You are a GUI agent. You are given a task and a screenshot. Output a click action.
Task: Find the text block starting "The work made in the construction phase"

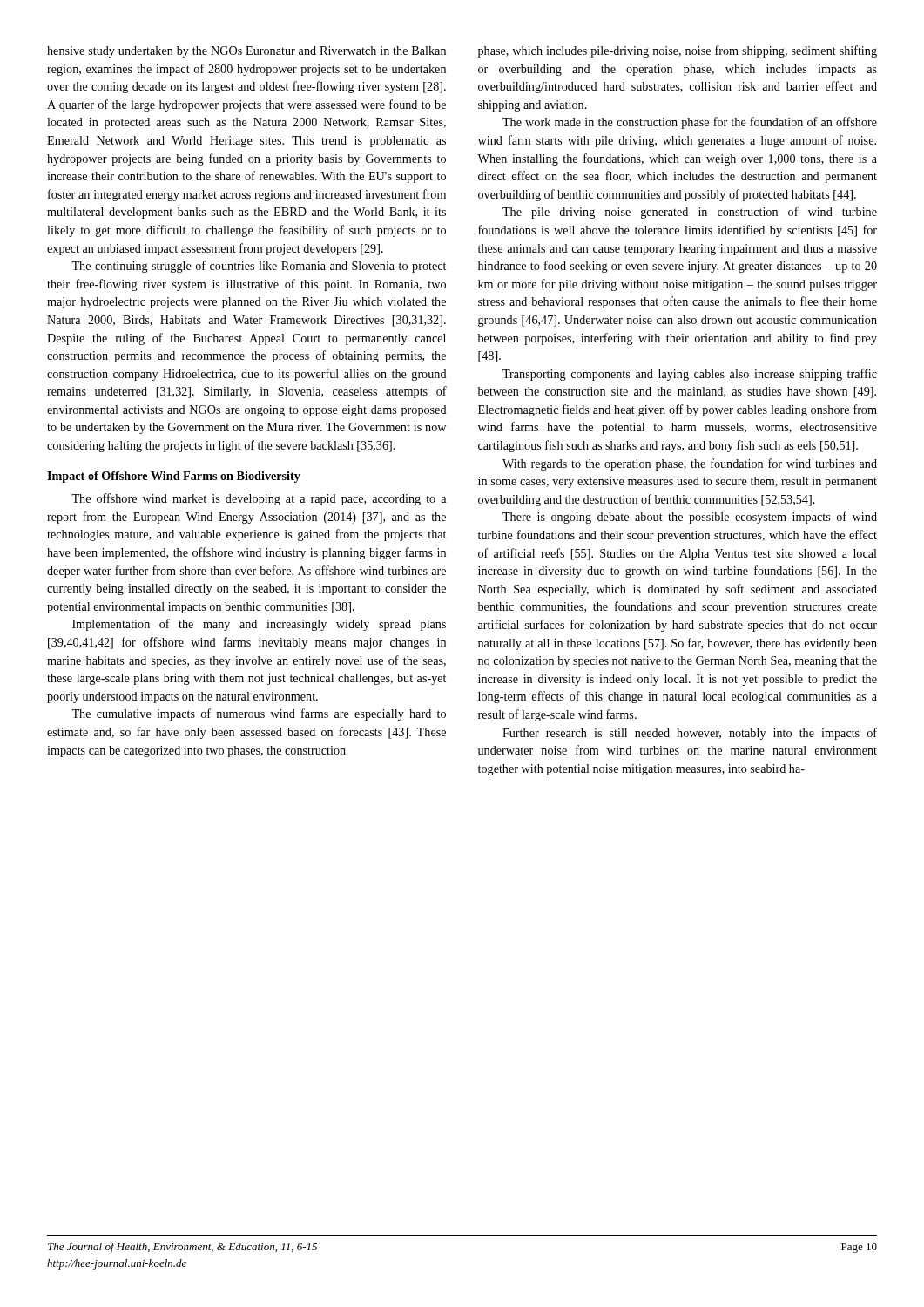pos(677,158)
